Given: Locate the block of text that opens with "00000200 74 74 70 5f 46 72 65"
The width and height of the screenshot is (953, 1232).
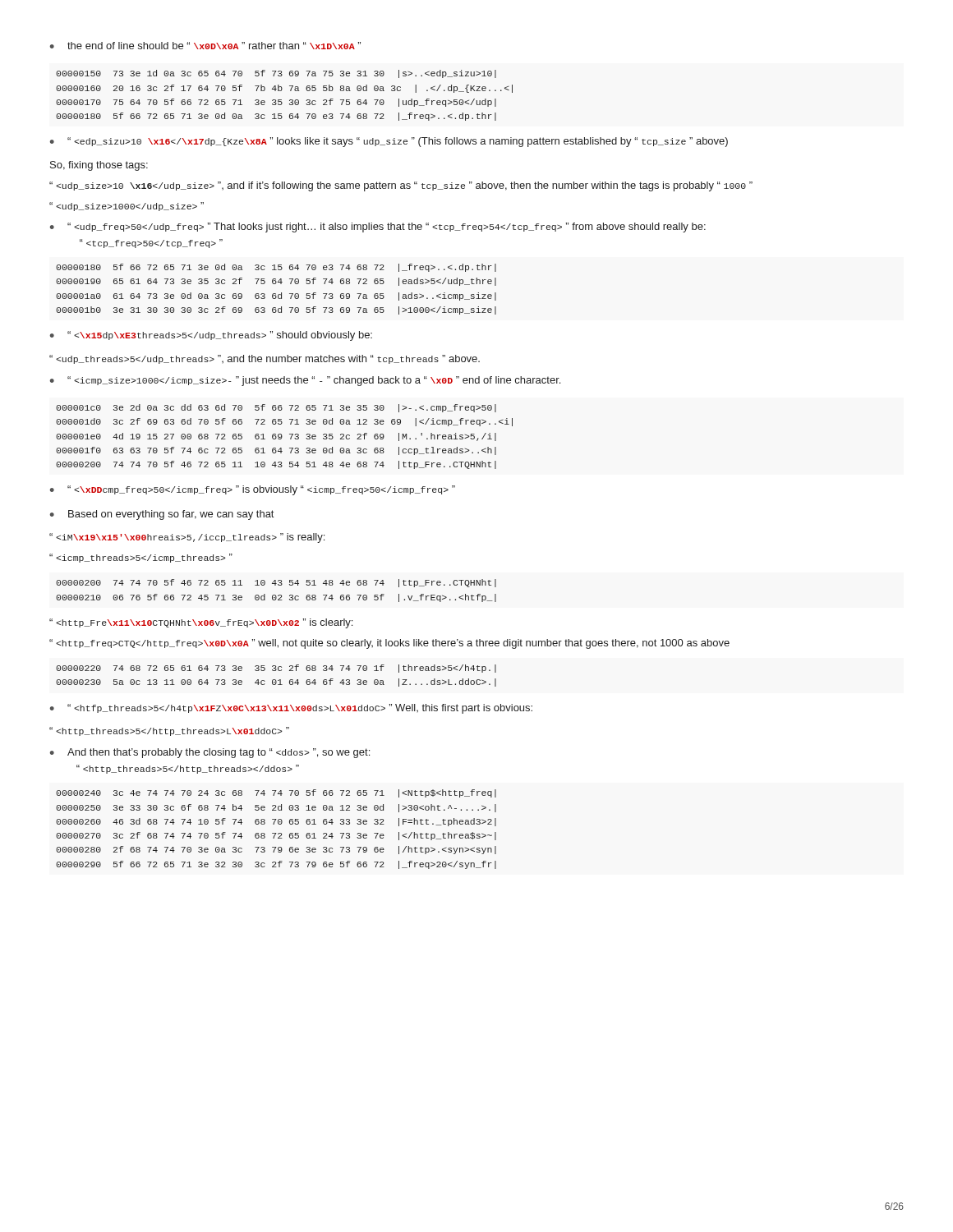Looking at the screenshot, I should click(x=476, y=590).
